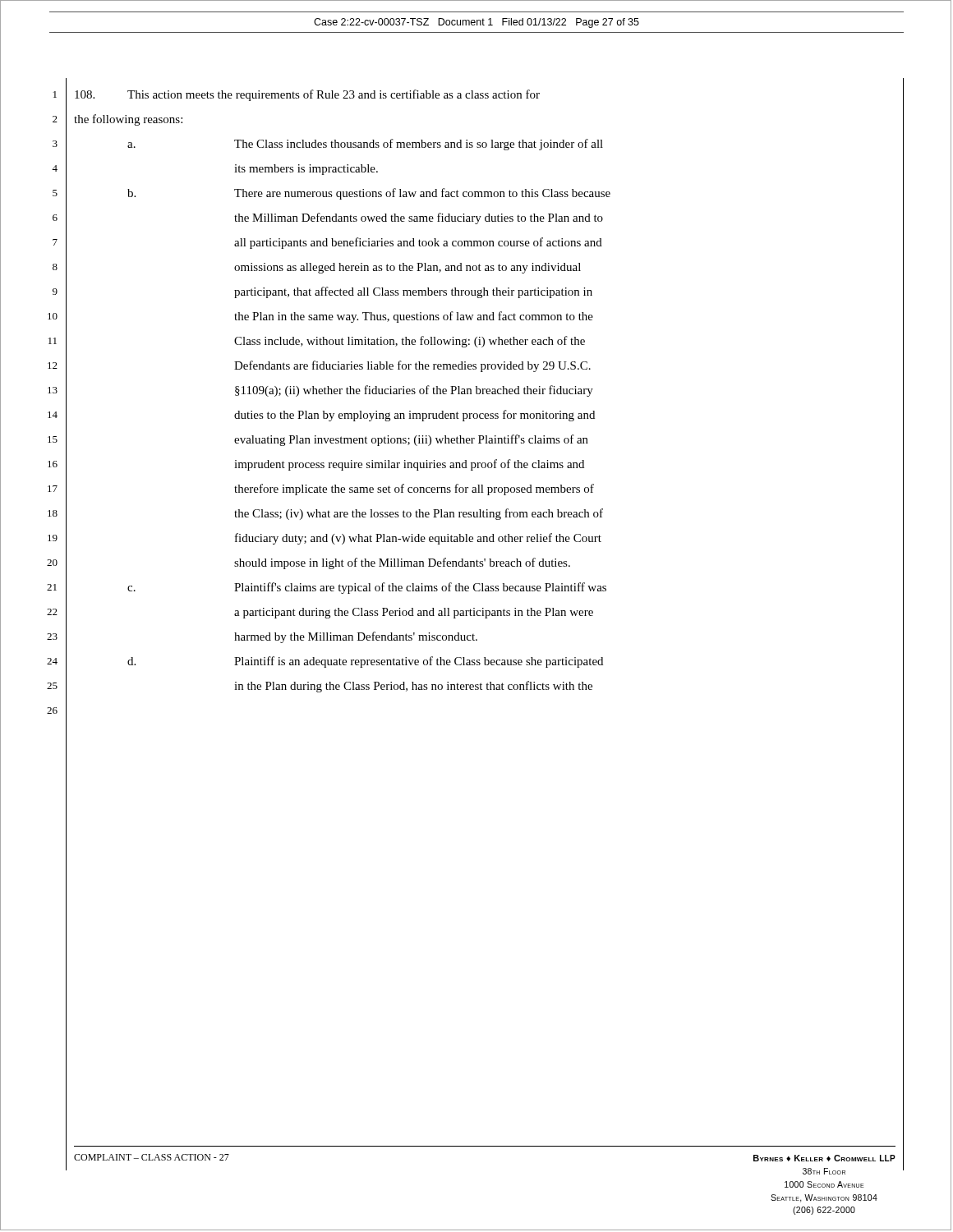Find the list item that reads "a. The Class includes thousands of members and"
Viewport: 953px width, 1232px height.
[x=485, y=144]
